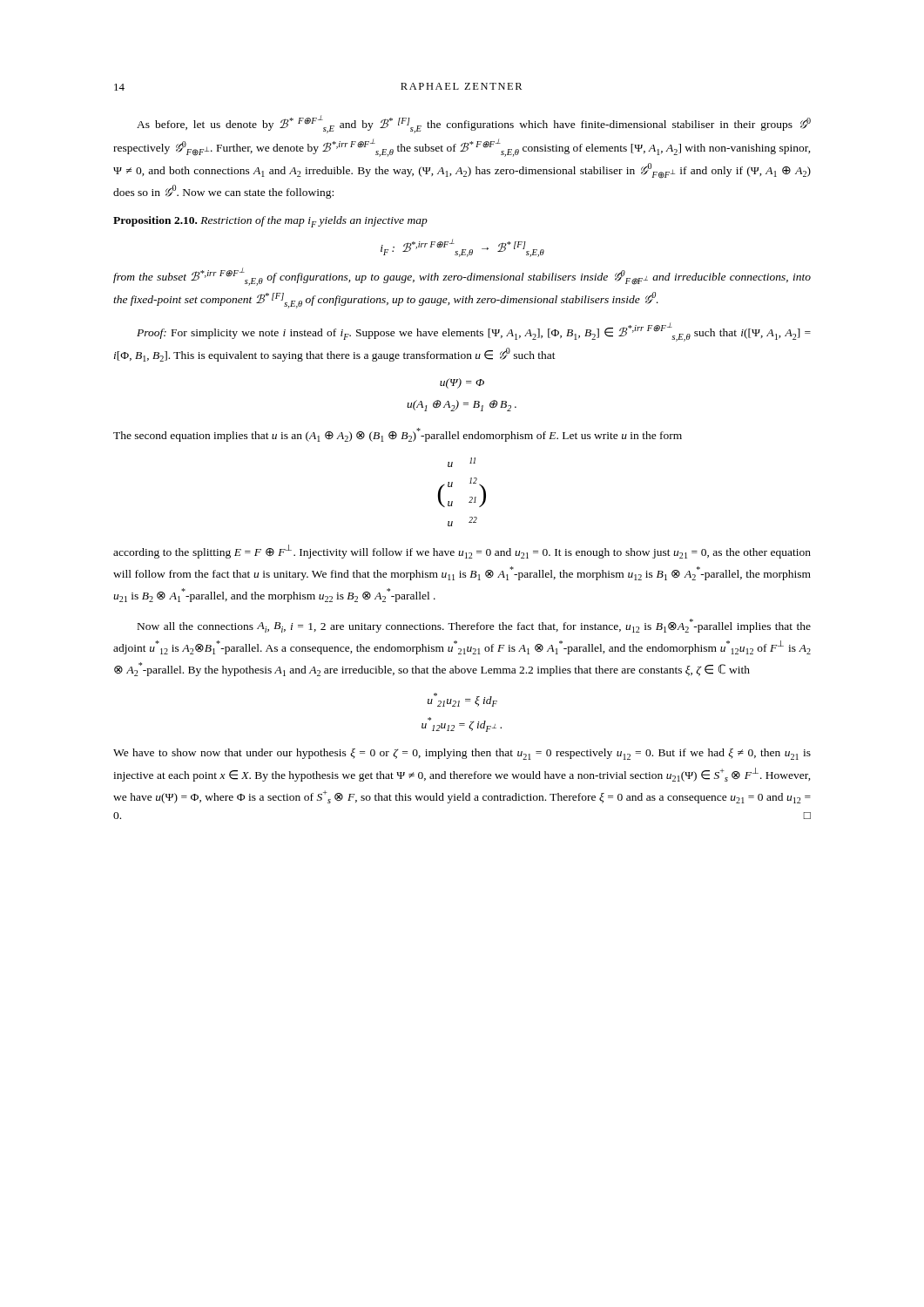This screenshot has width=924, height=1307.
Task: Click the section header
Action: tap(270, 221)
